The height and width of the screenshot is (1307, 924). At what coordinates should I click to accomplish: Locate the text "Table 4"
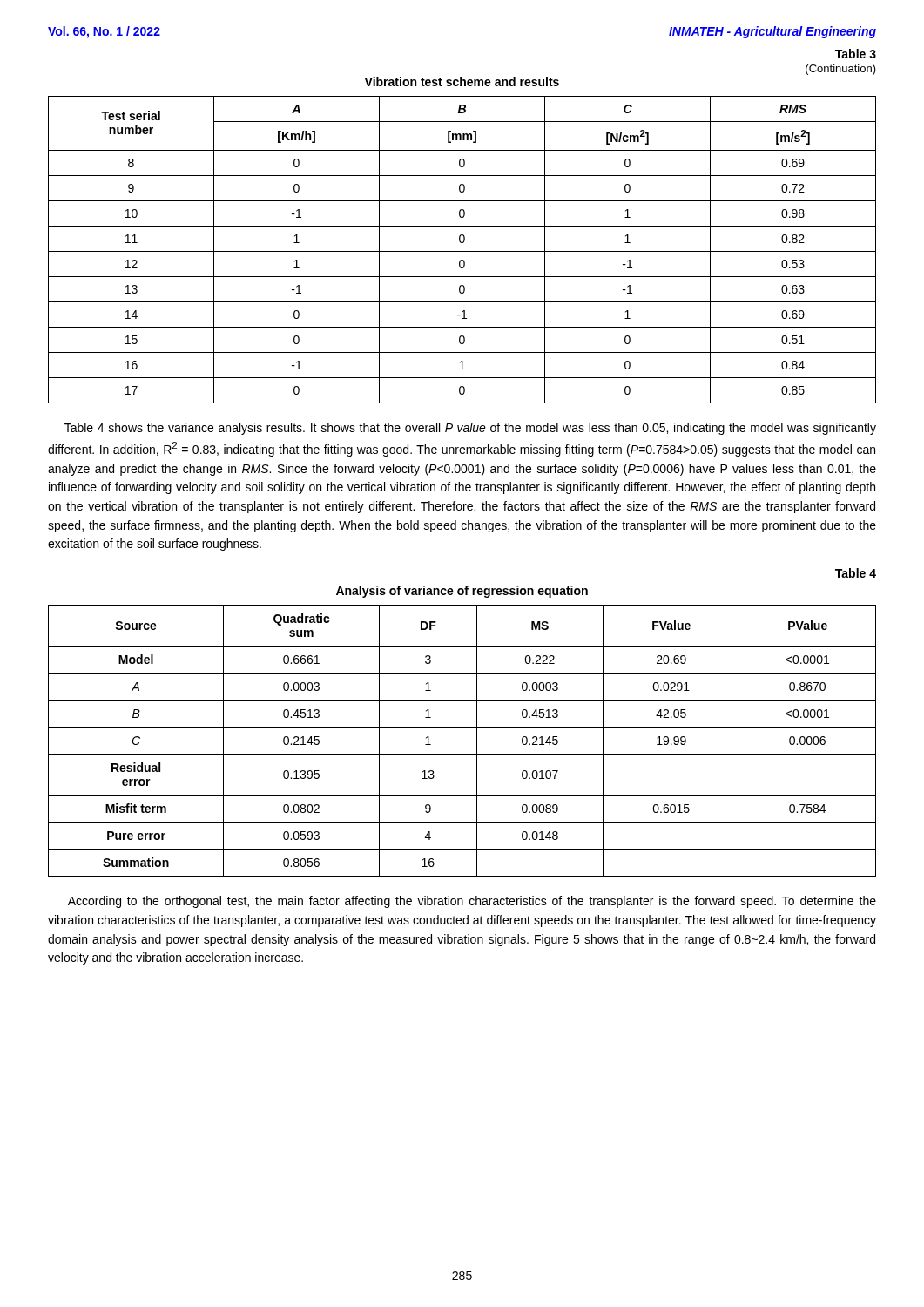click(856, 573)
